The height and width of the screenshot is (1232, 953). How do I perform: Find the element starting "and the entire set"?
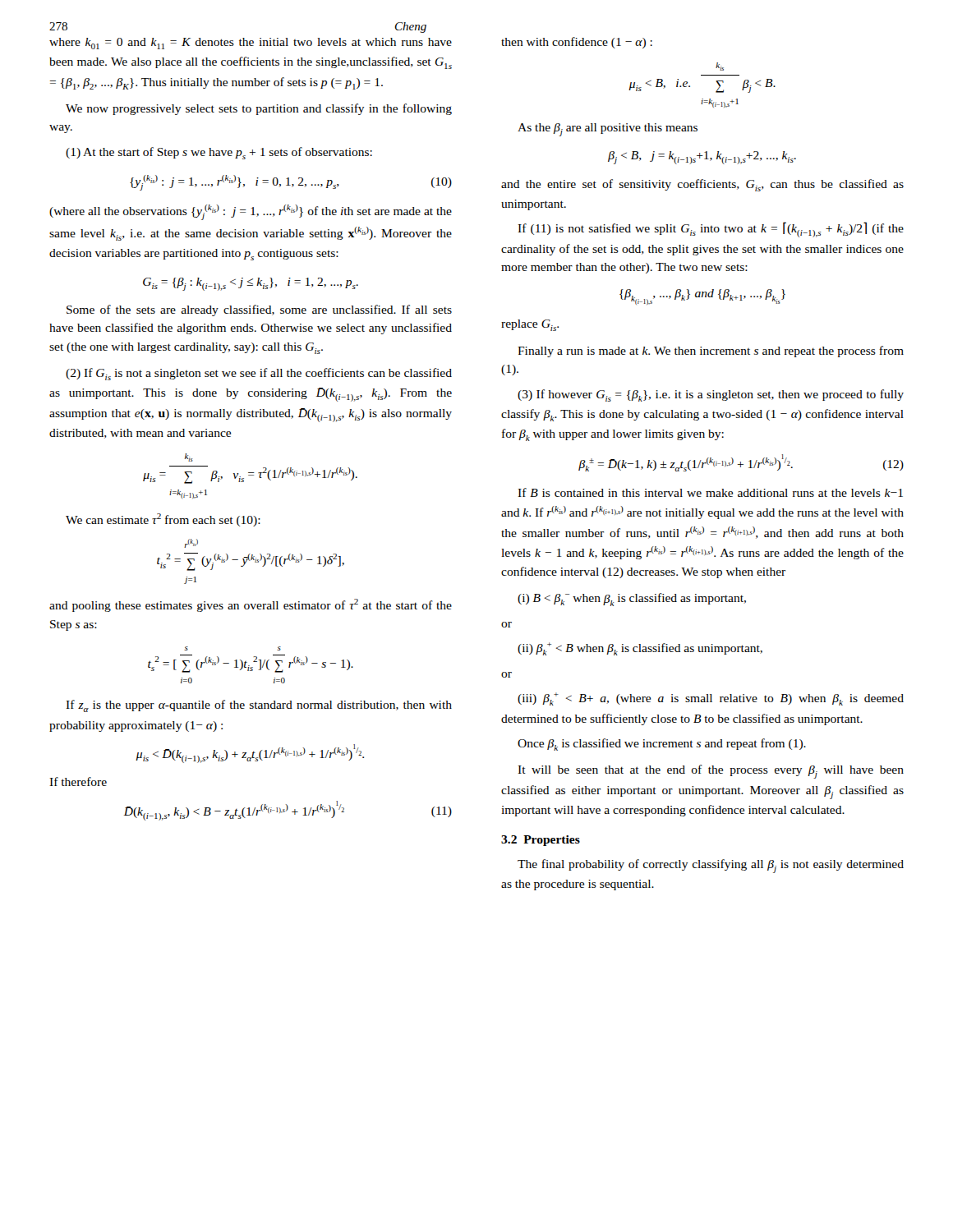[x=702, y=193]
